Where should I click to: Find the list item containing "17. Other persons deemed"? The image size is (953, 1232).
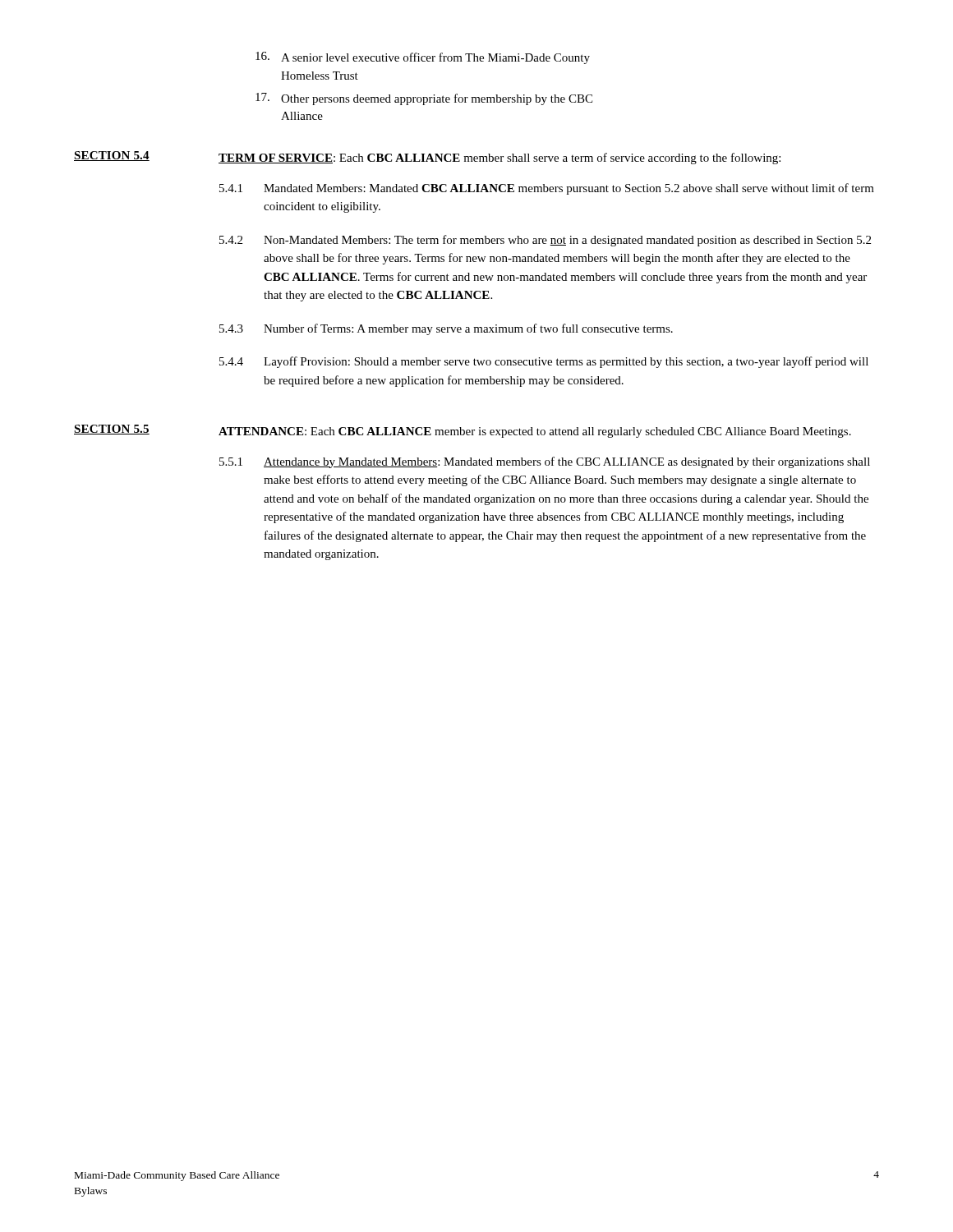pyautogui.click(x=424, y=108)
